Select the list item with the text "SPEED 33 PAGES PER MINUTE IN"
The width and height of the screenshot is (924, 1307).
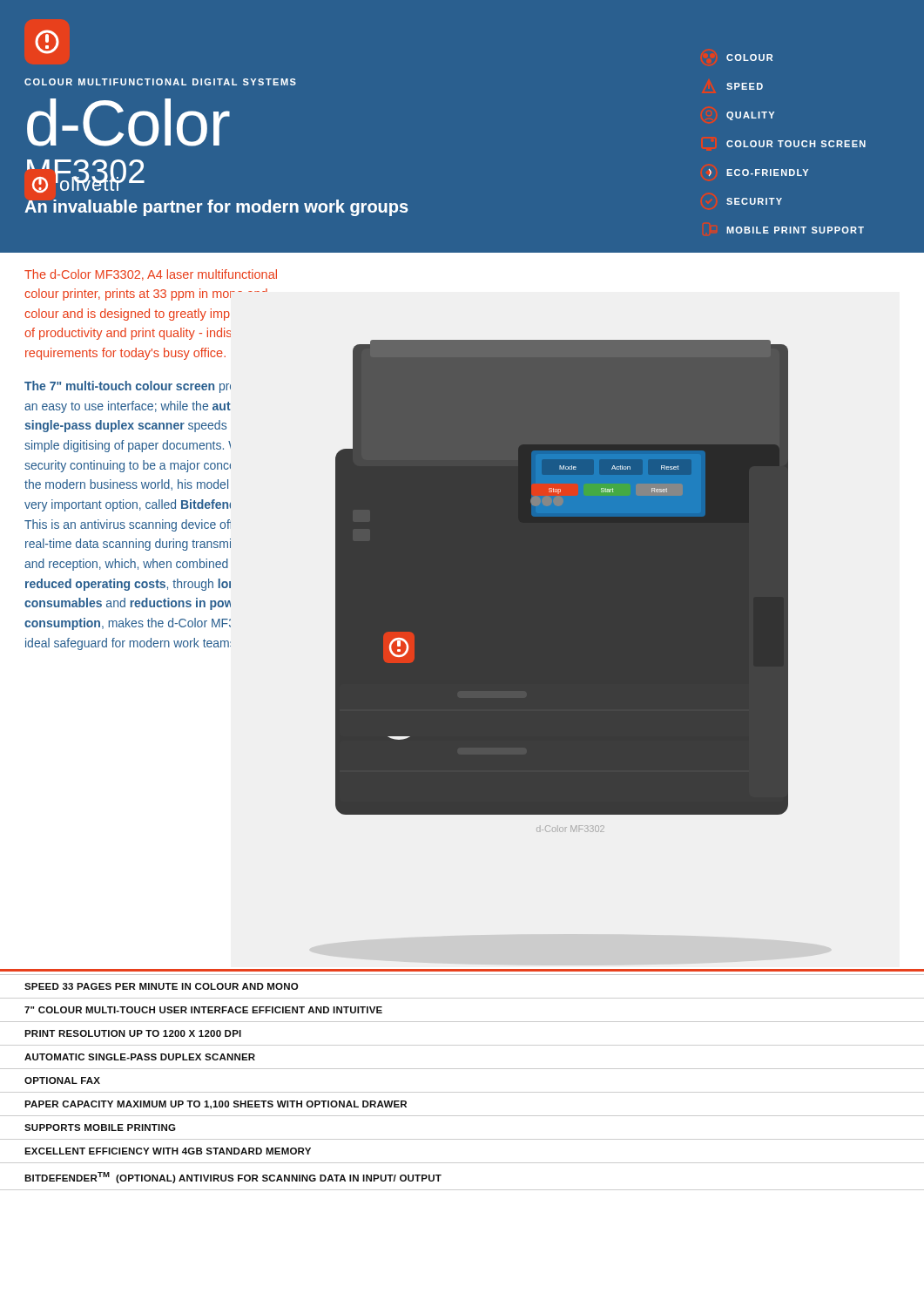162,986
